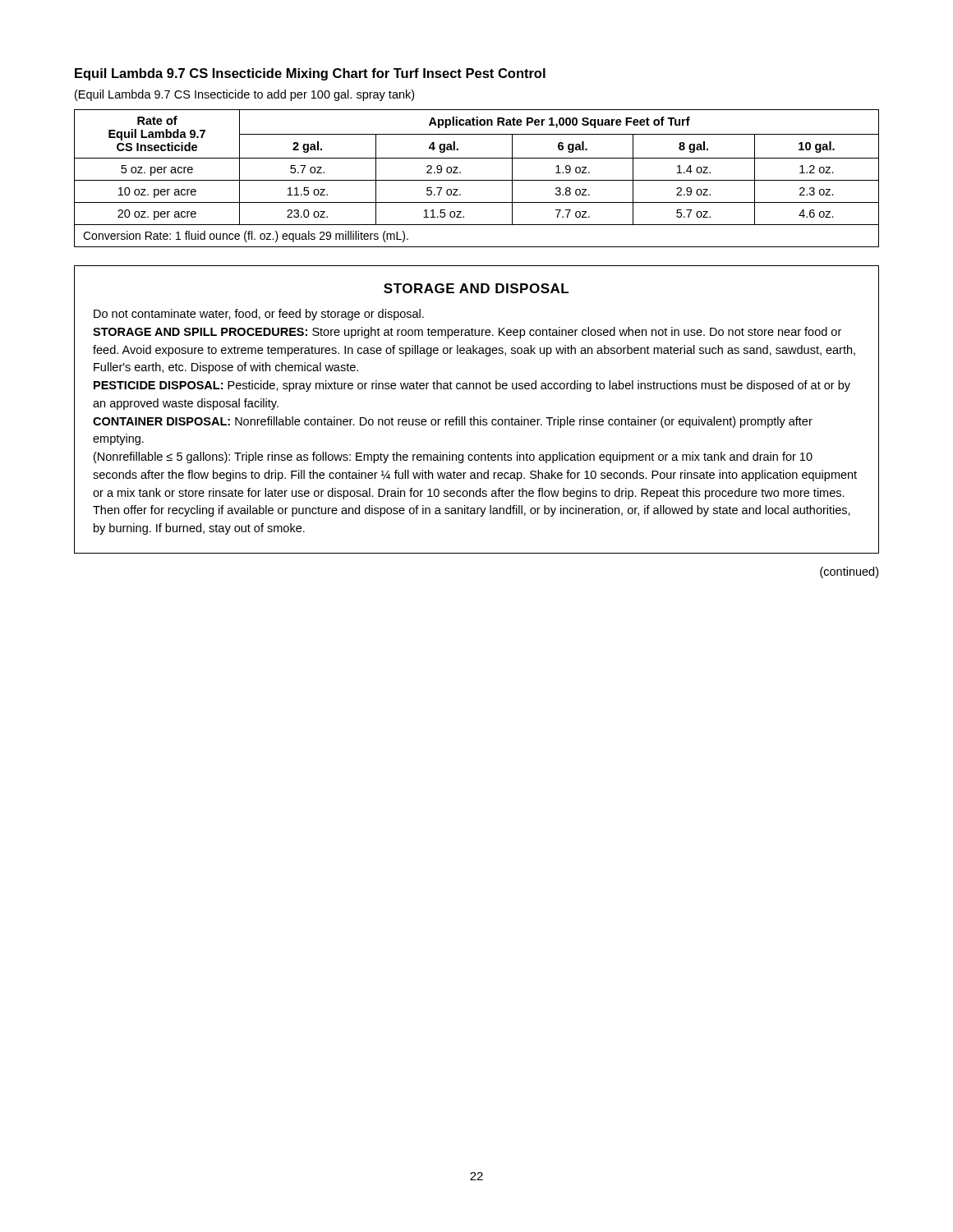Point to the section header beginning "Equil Lambda 9.7 CS"
Viewport: 953px width, 1232px height.
click(310, 73)
